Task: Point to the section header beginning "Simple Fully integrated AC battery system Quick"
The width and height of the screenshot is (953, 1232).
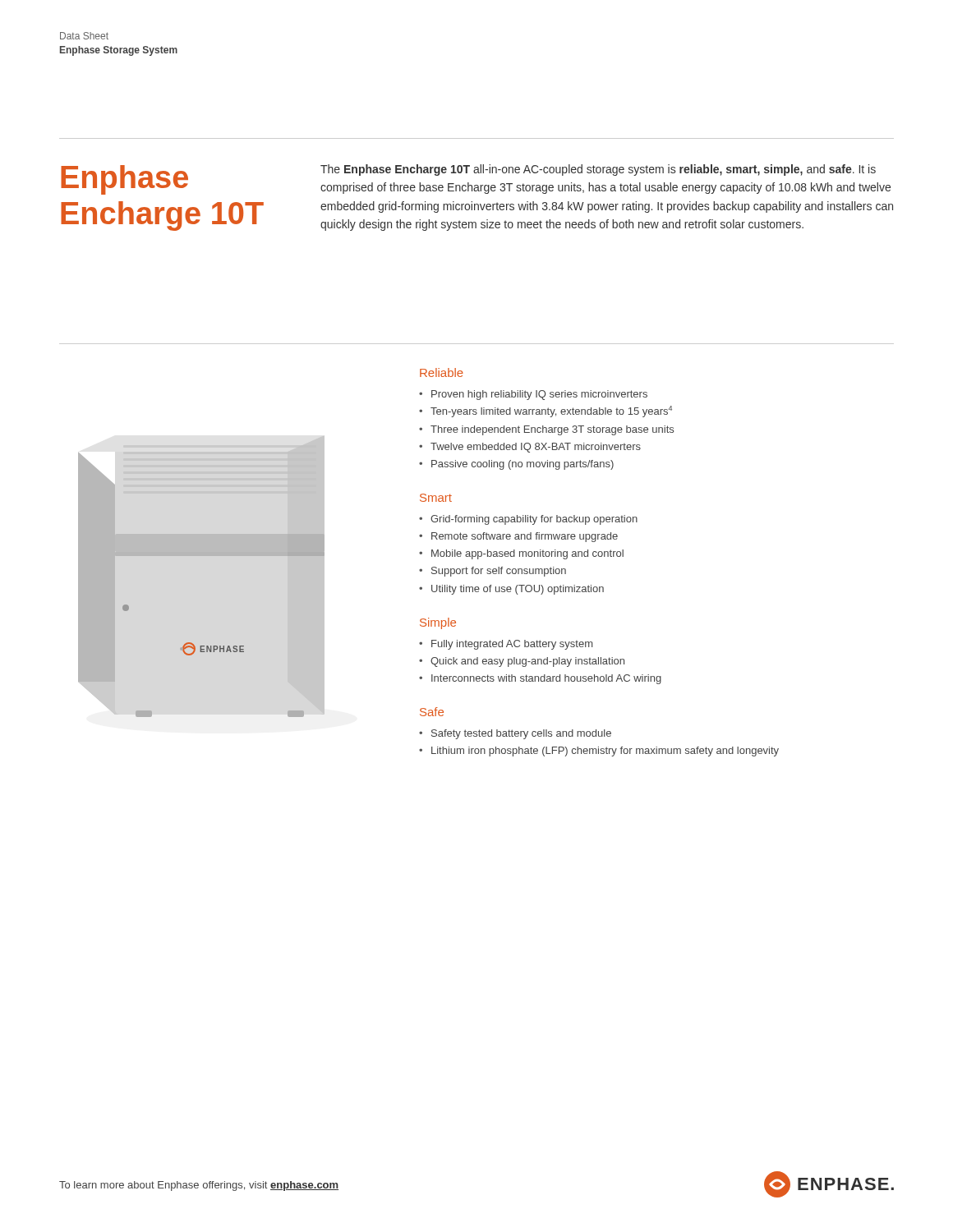Action: pos(438,623)
